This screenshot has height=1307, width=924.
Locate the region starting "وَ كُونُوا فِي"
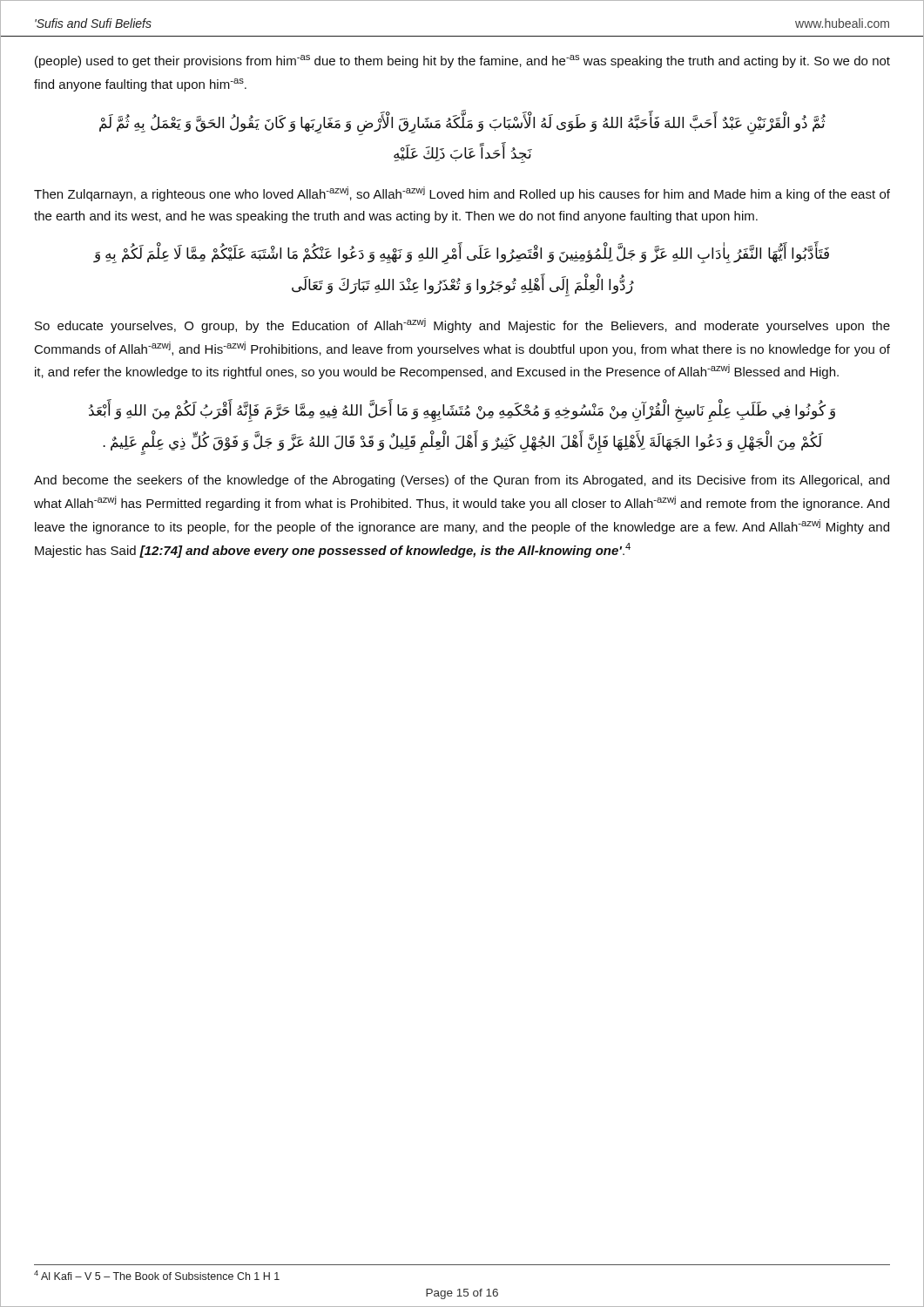462,426
